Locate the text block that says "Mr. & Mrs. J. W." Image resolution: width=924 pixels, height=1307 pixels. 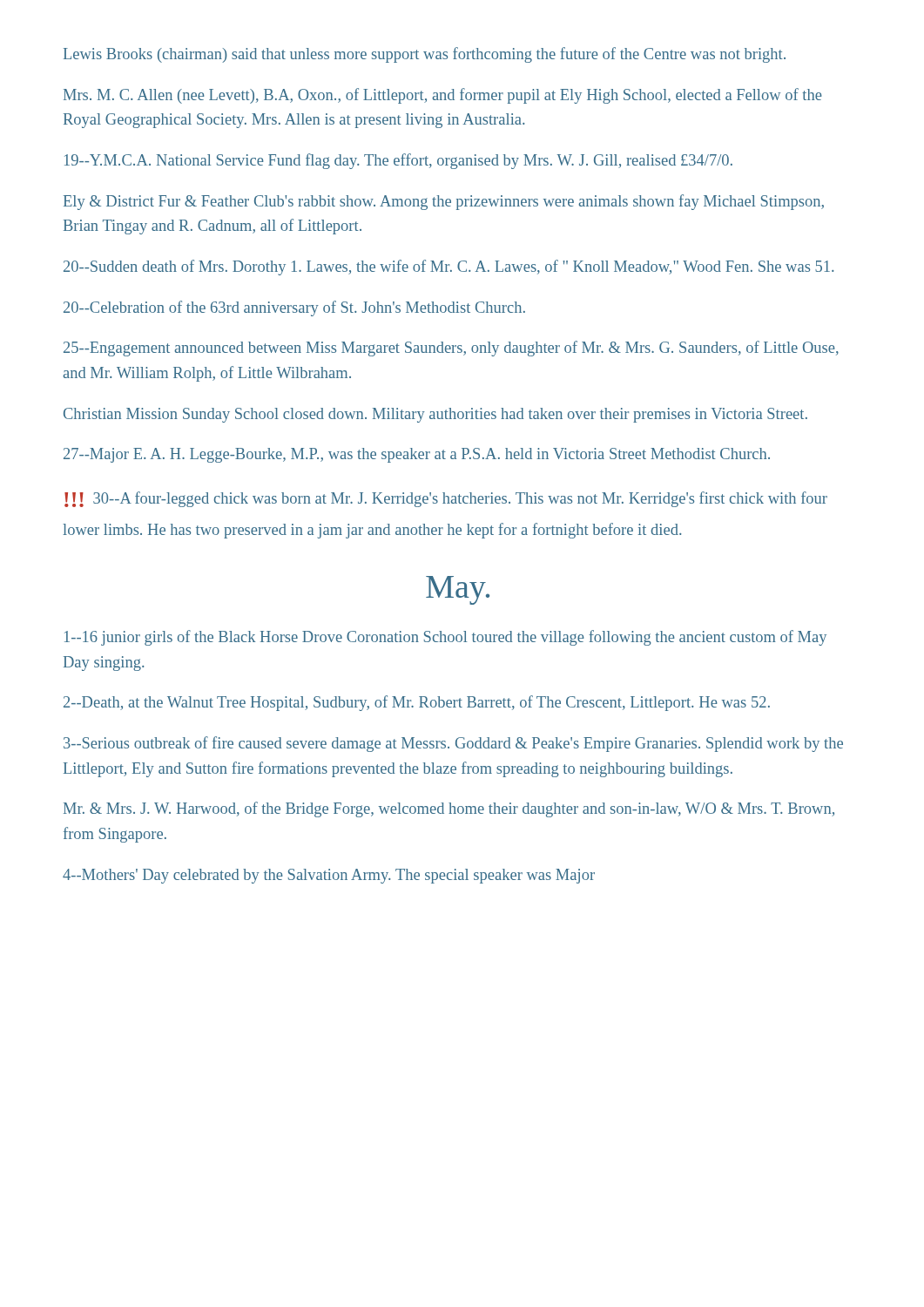coord(449,821)
